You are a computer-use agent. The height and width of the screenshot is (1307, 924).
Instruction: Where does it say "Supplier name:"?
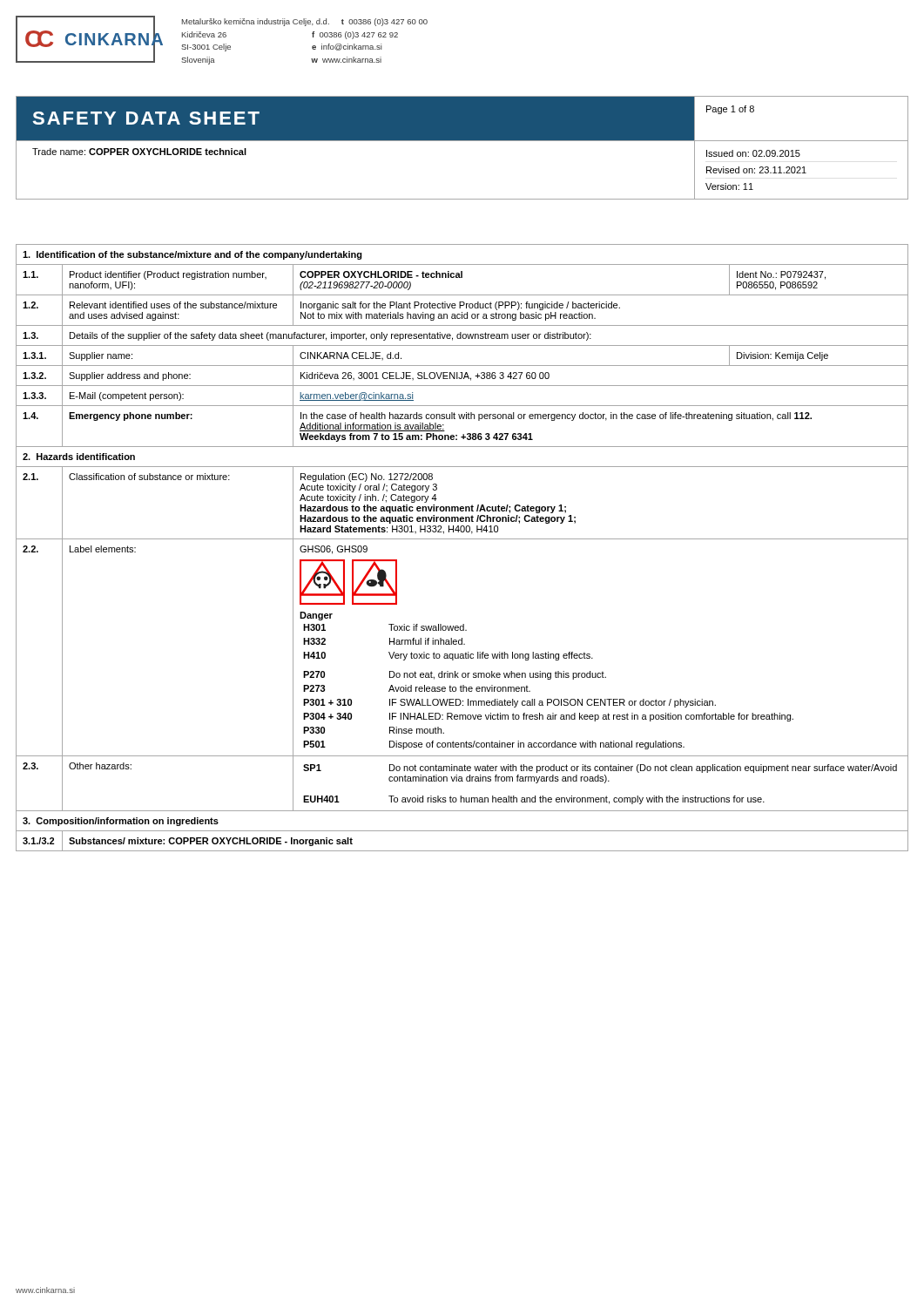(101, 356)
